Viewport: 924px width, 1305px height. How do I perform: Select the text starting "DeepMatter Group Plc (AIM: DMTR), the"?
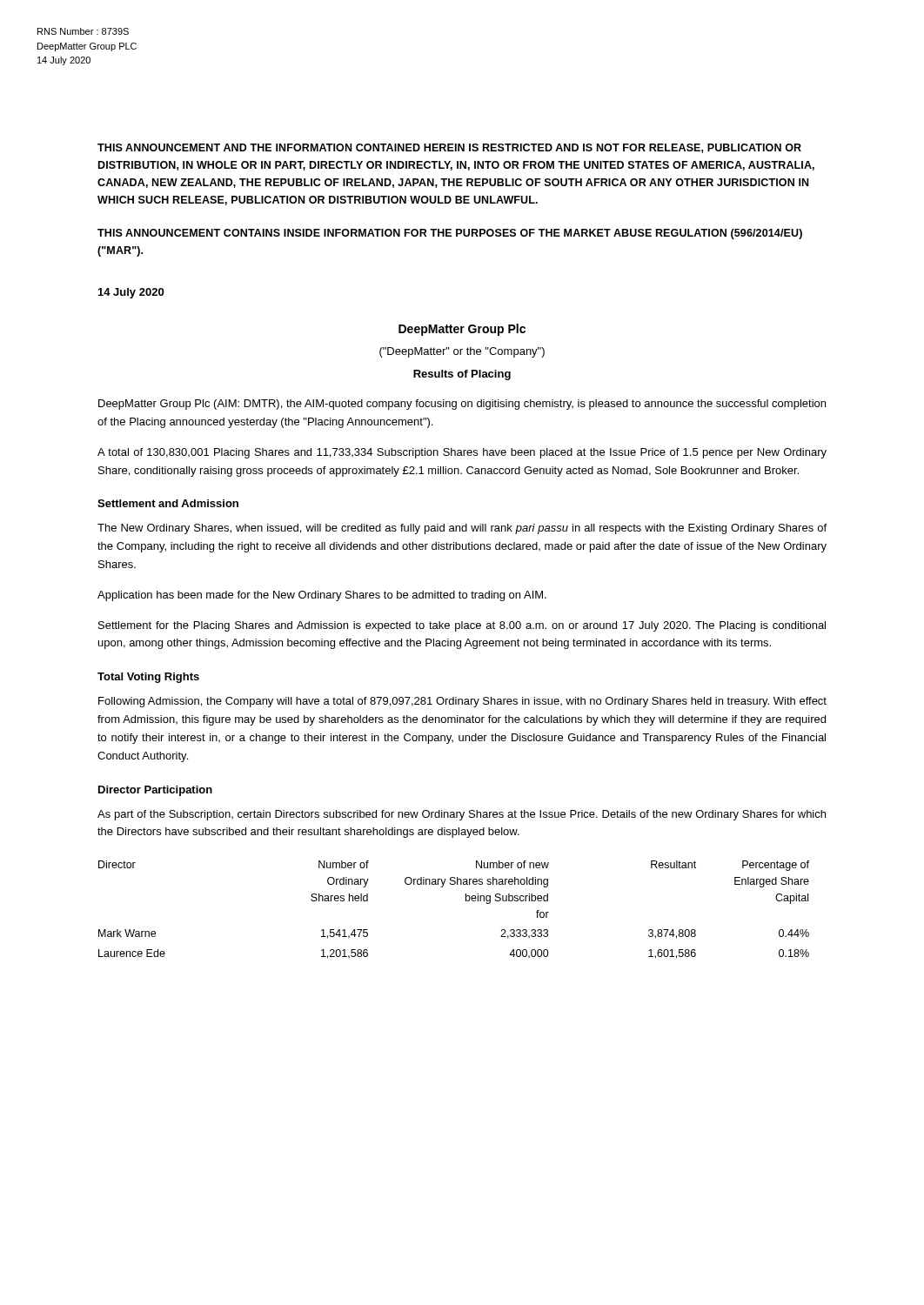(462, 412)
